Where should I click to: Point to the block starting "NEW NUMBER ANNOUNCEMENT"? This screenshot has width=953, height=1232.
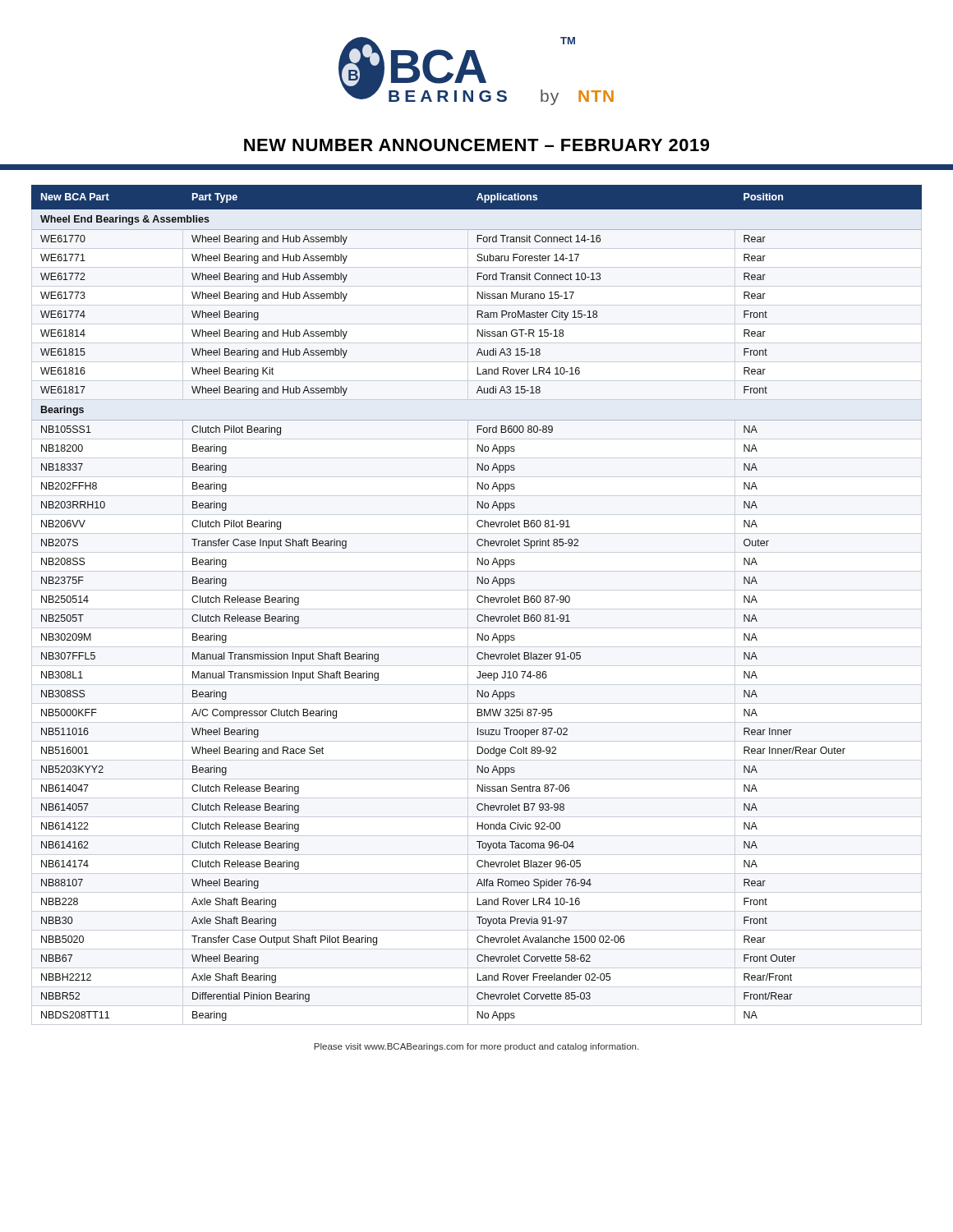click(x=476, y=145)
